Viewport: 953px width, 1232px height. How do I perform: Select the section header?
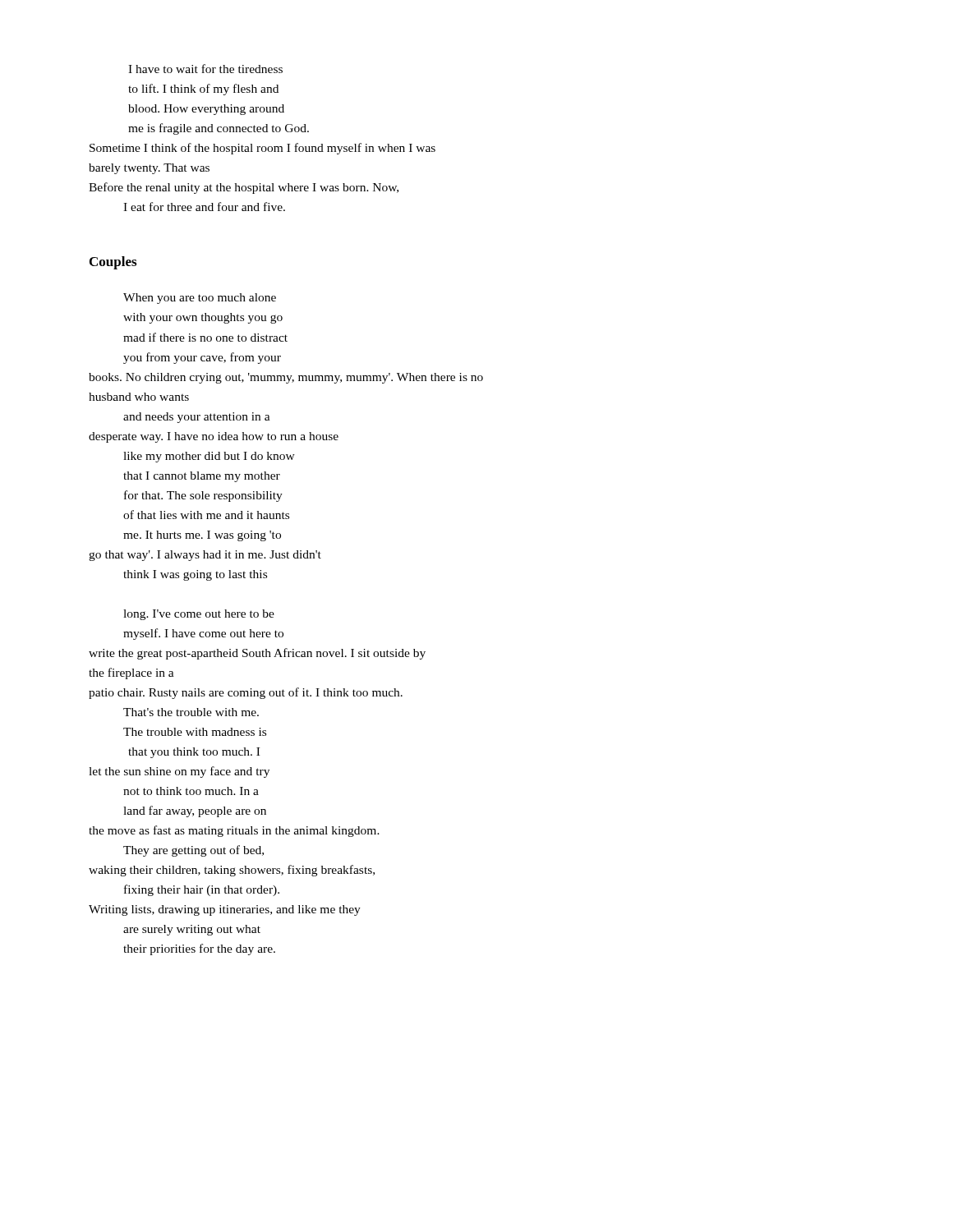point(113,262)
